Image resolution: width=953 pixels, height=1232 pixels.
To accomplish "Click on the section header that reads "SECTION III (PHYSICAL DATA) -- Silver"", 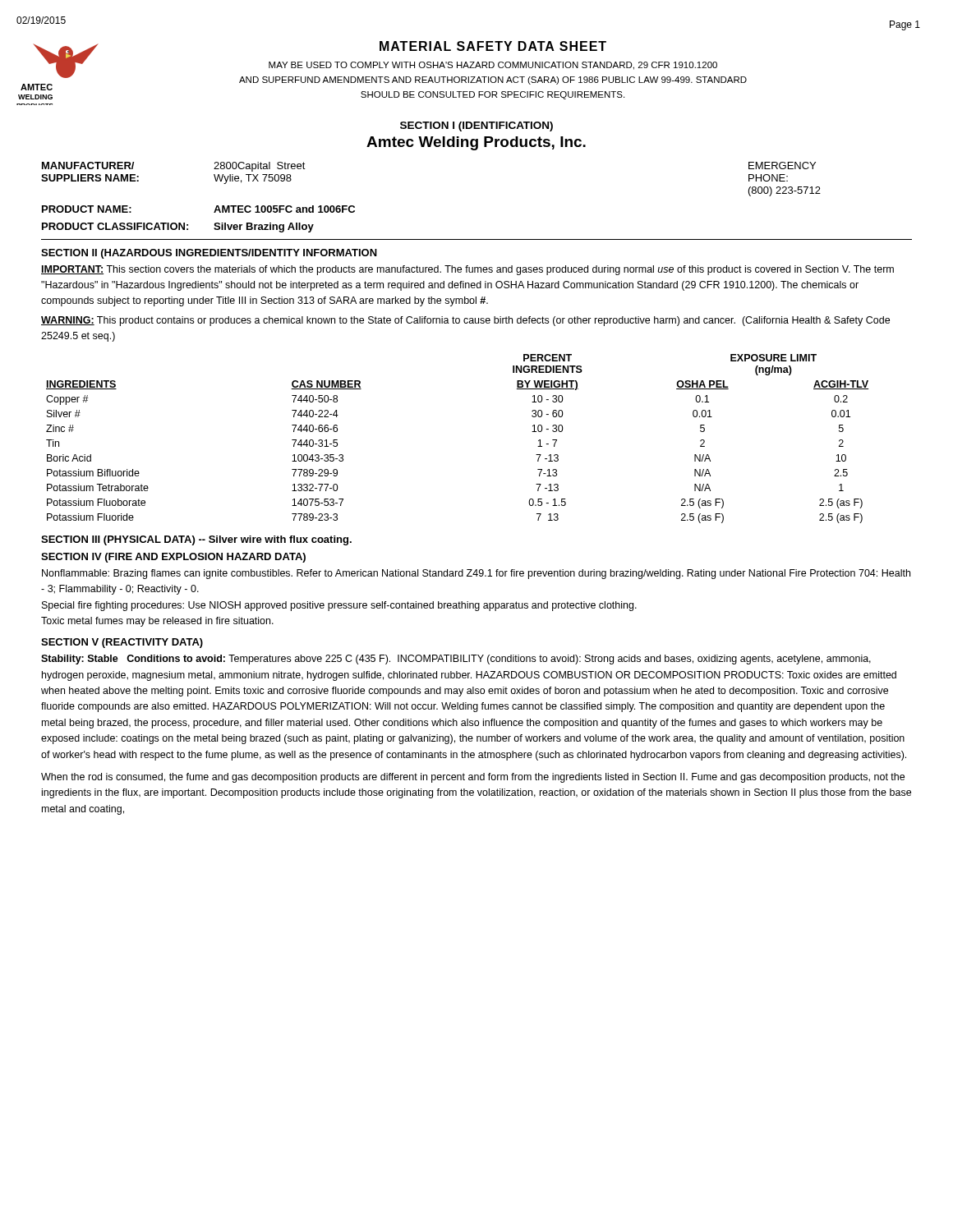I will [197, 539].
